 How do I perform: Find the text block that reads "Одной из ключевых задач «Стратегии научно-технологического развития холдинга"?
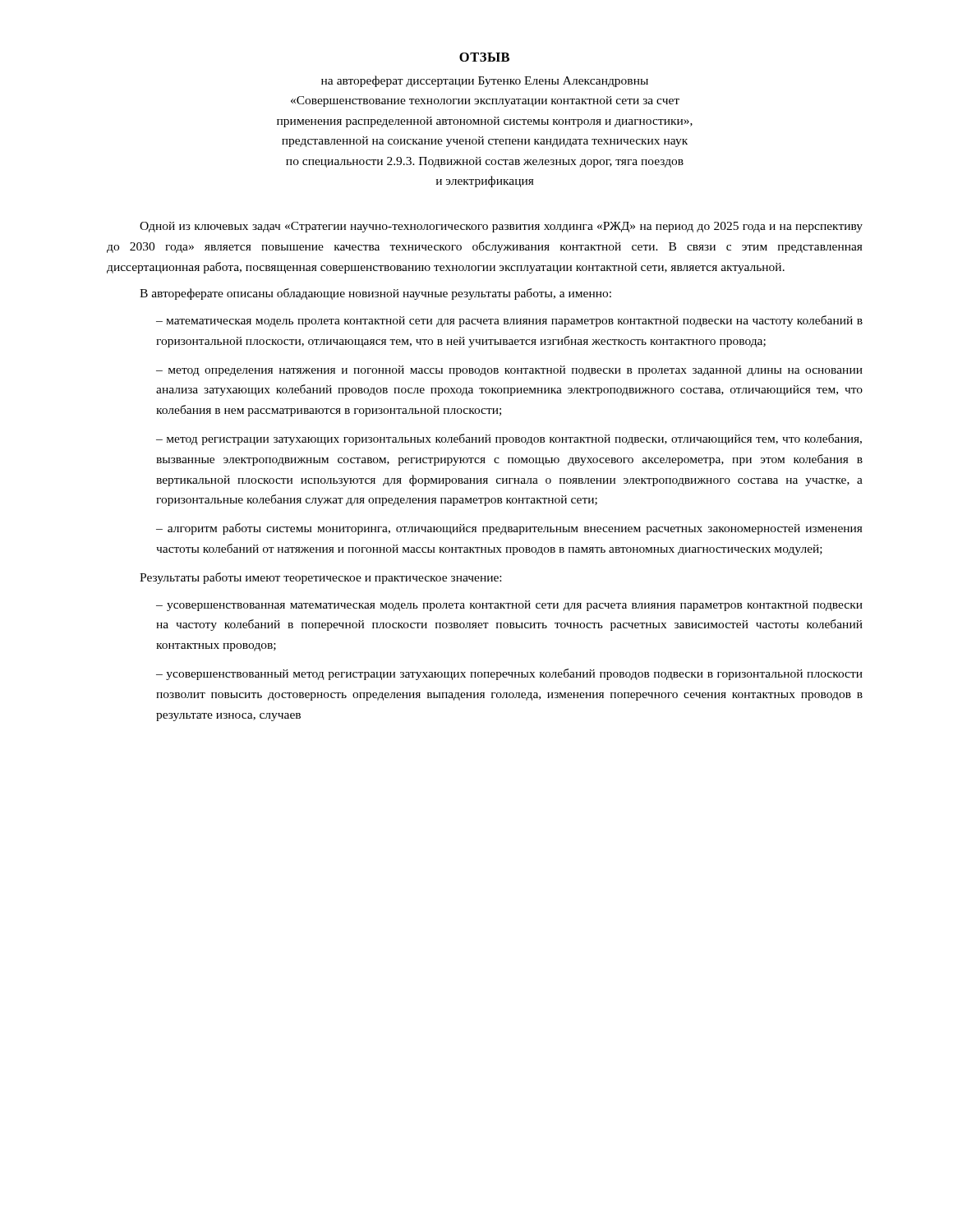click(x=485, y=246)
